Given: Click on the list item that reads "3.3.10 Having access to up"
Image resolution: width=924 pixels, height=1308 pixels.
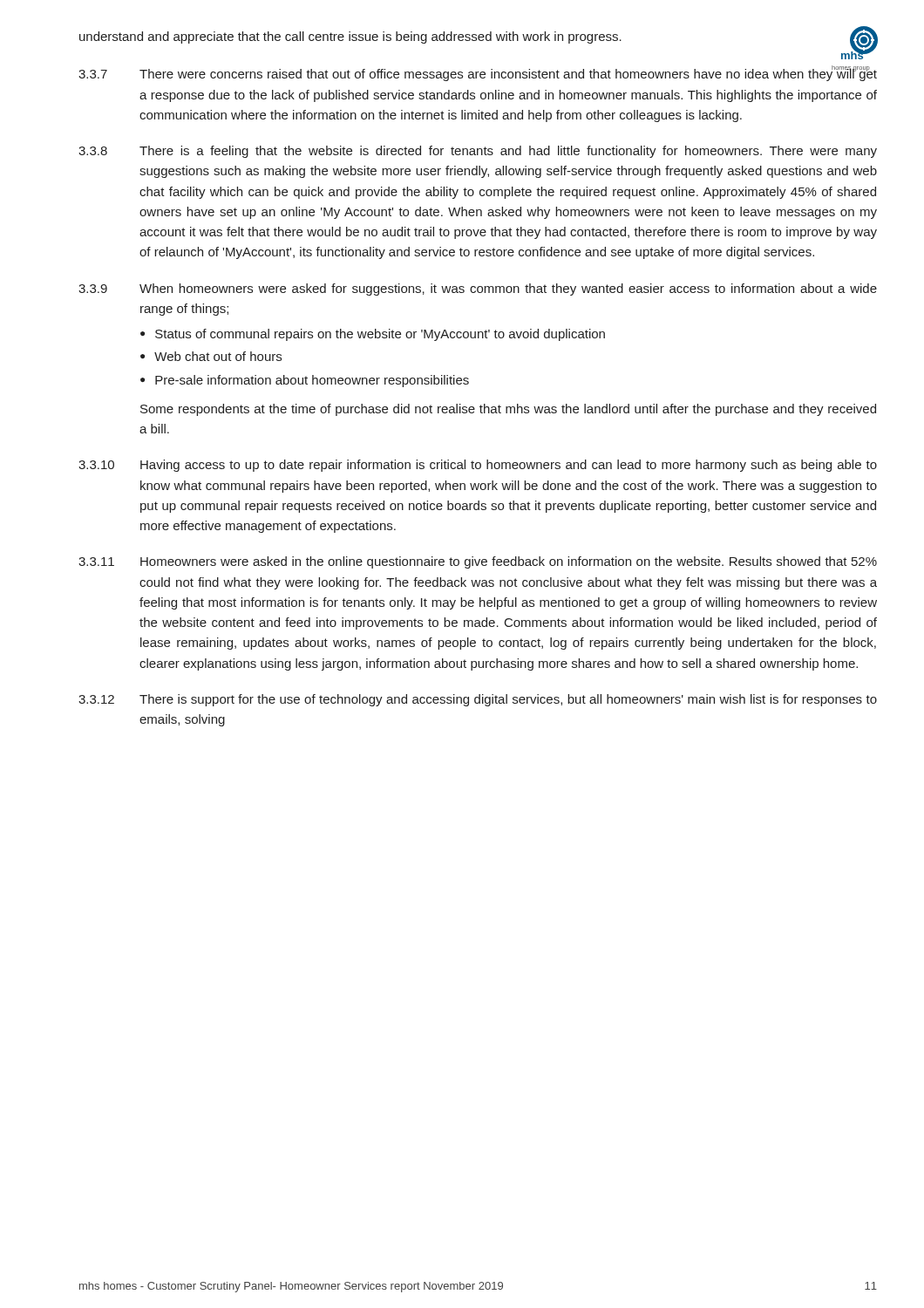Looking at the screenshot, I should click(478, 495).
